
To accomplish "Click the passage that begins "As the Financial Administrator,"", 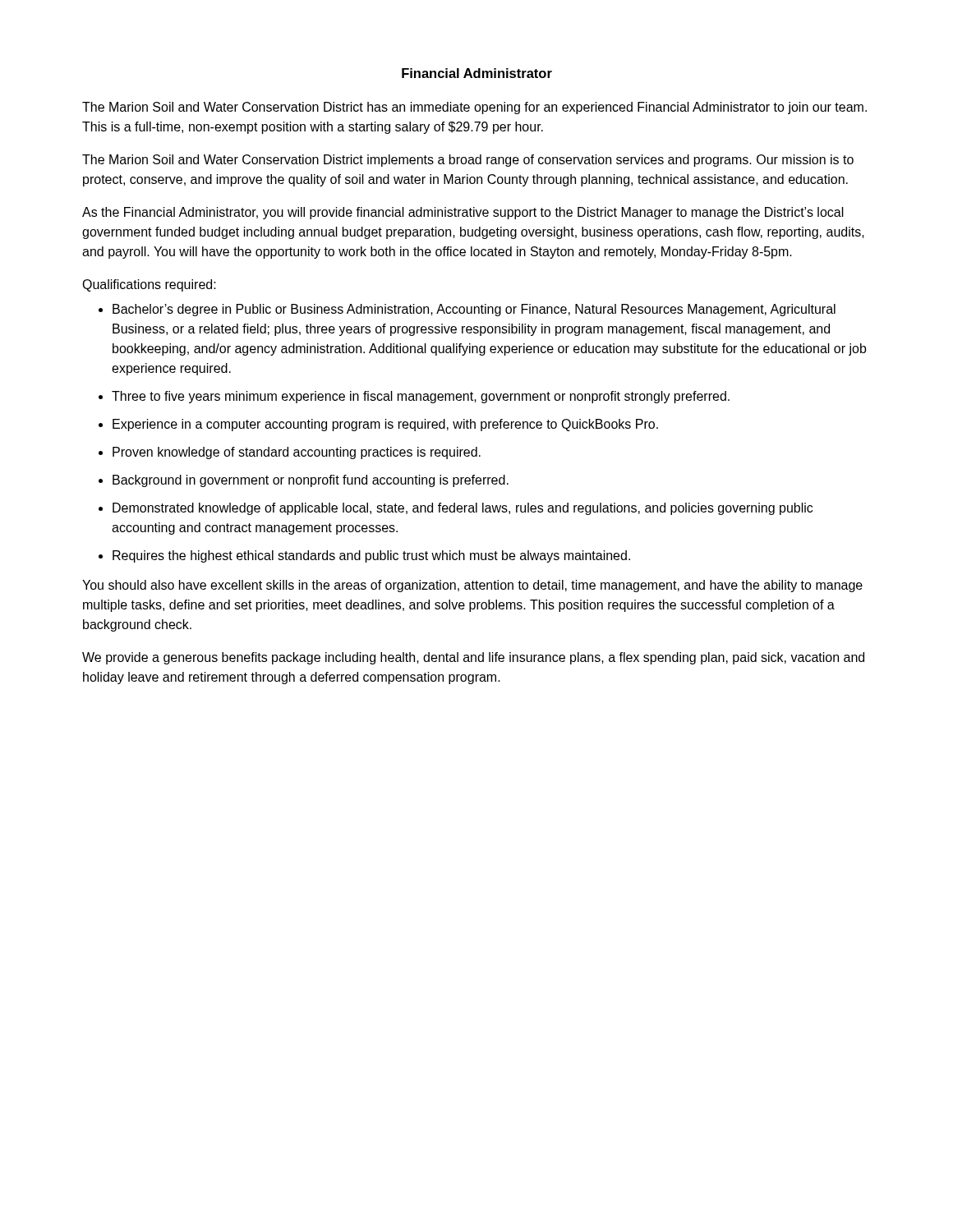I will (476, 232).
